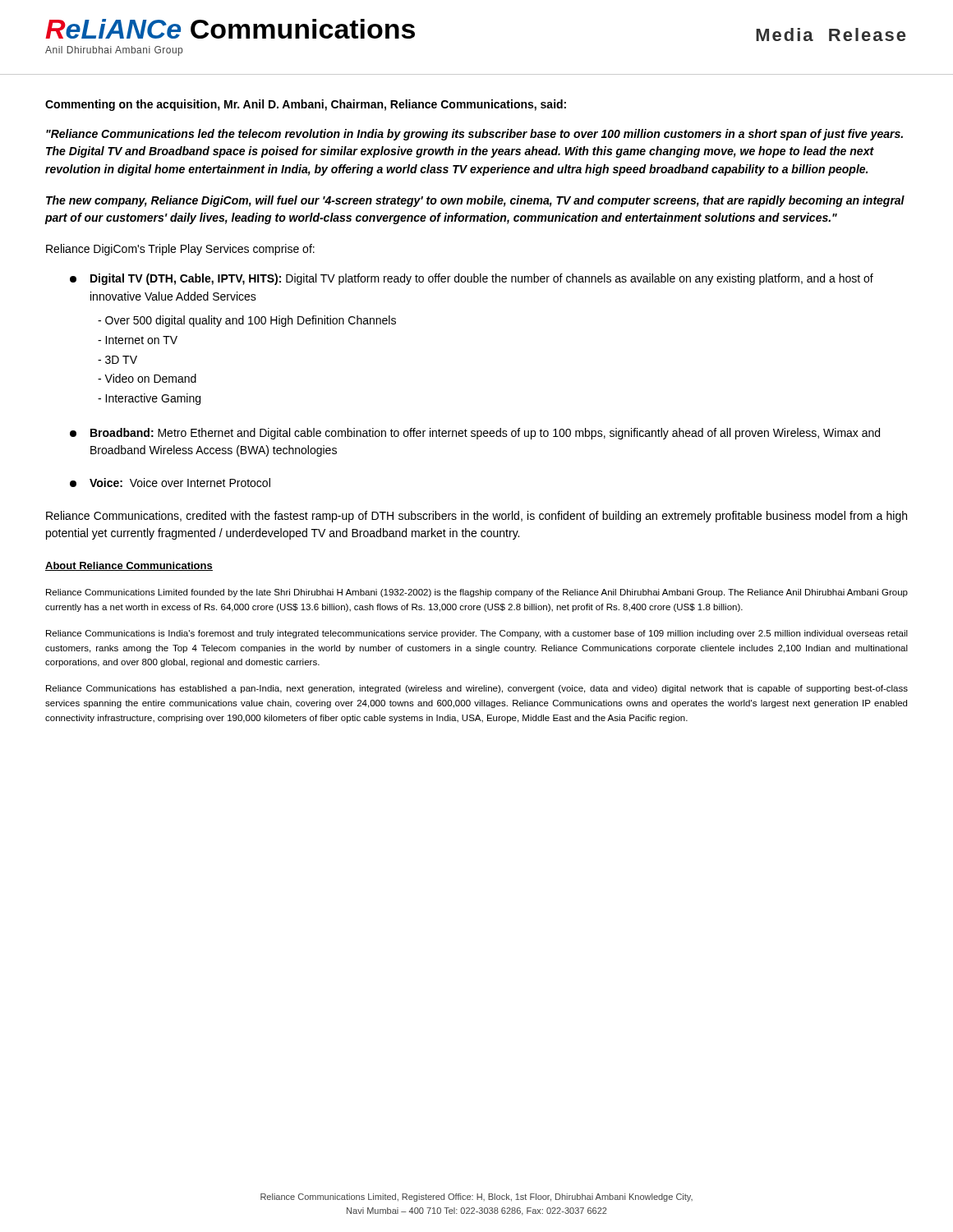Viewport: 953px width, 1232px height.
Task: Find the passage starting "Broadband: Metro Ethernet and Digital cable combination"
Action: pyautogui.click(x=489, y=442)
